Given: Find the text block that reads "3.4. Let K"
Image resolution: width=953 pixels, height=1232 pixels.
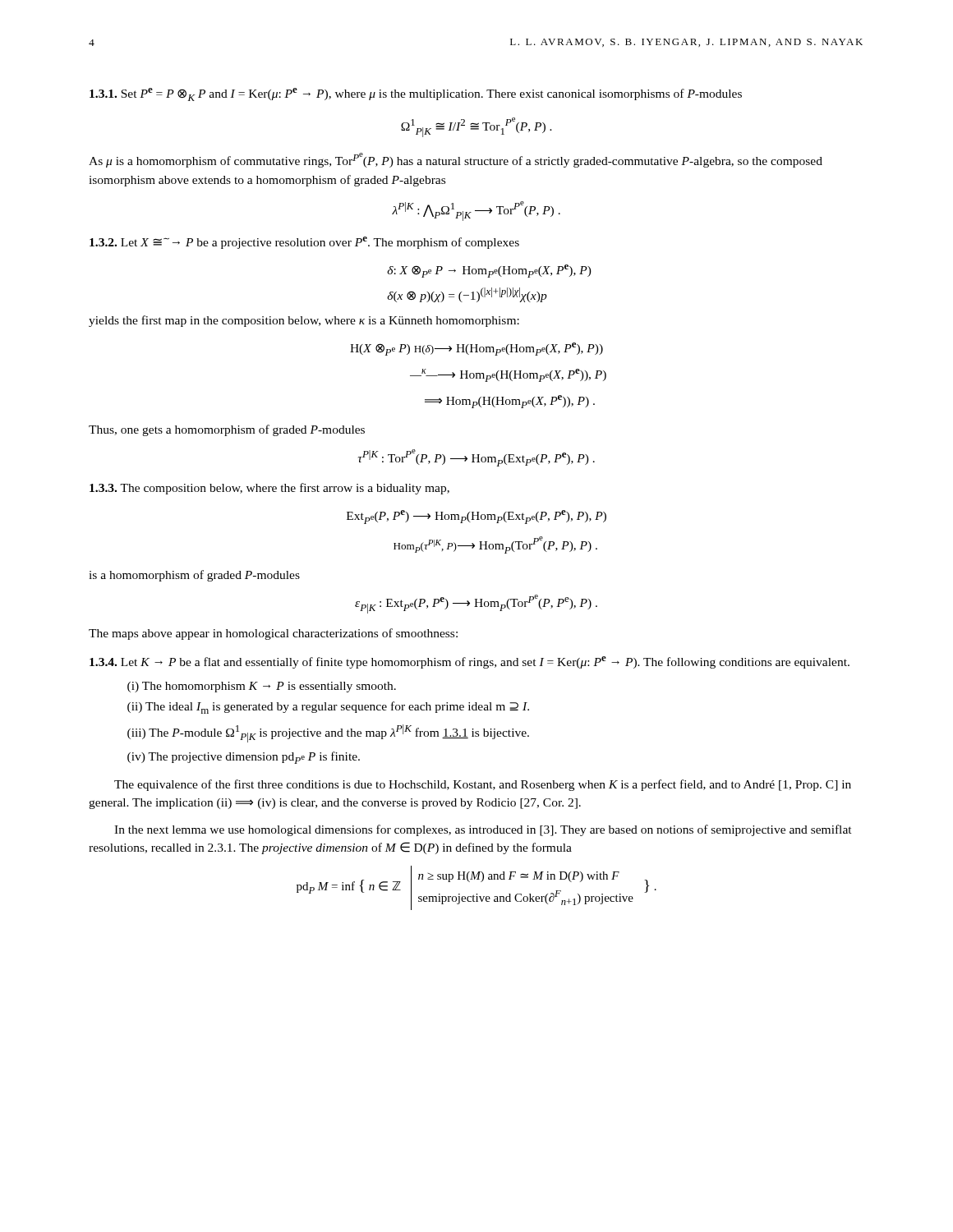Looking at the screenshot, I should coord(469,660).
